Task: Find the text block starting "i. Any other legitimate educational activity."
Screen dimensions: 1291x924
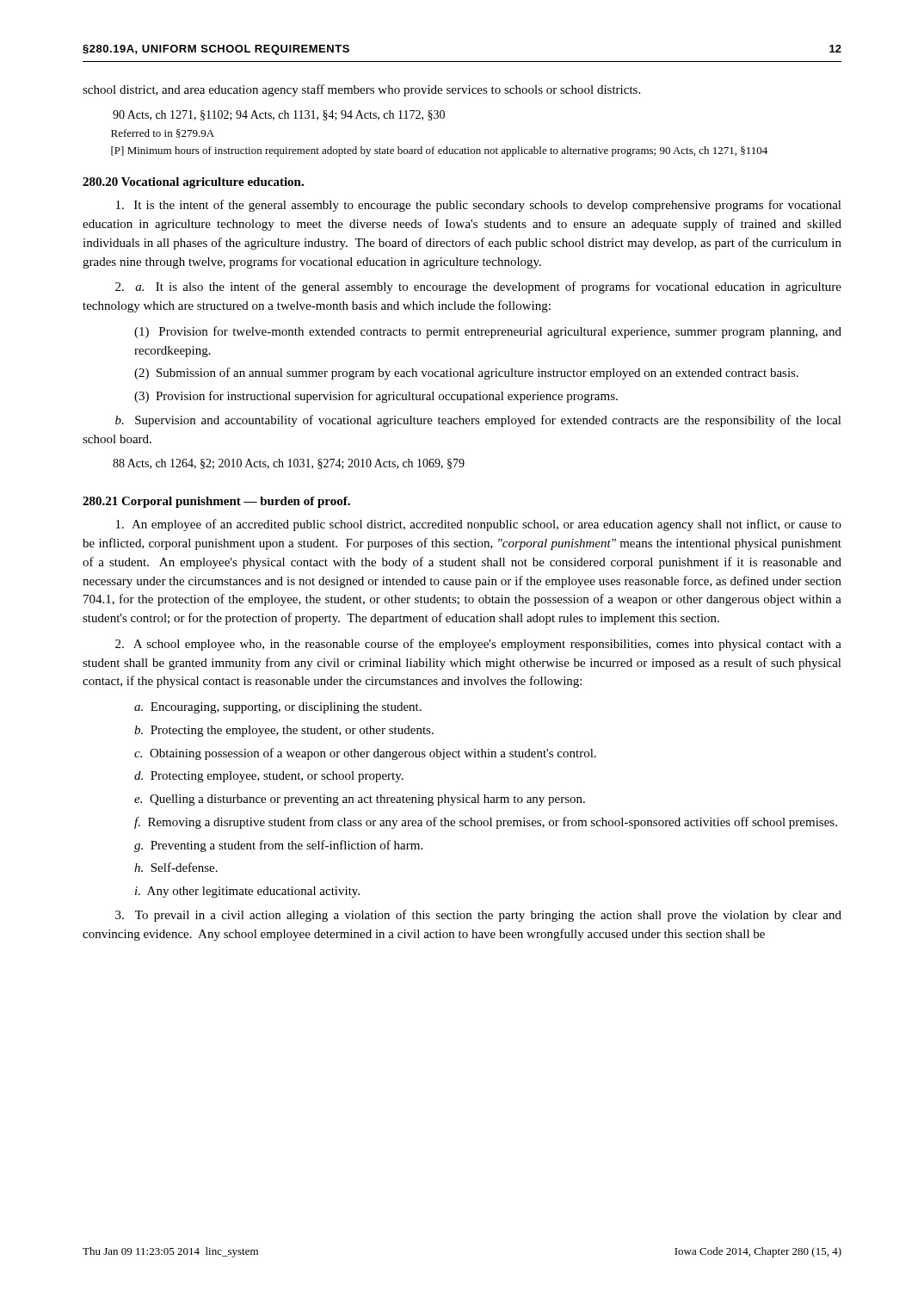Action: 247,891
